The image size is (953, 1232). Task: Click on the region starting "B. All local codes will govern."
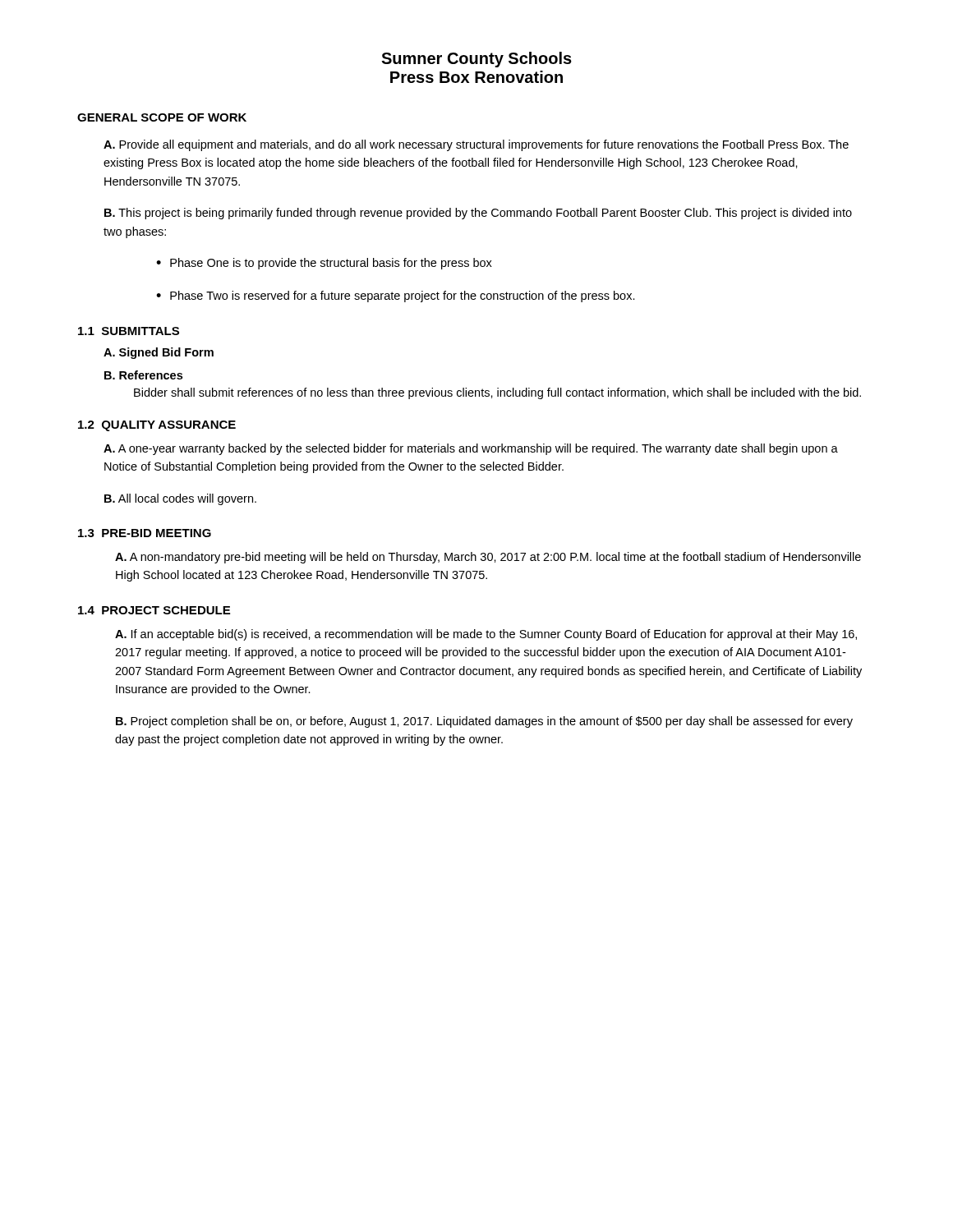click(180, 498)
